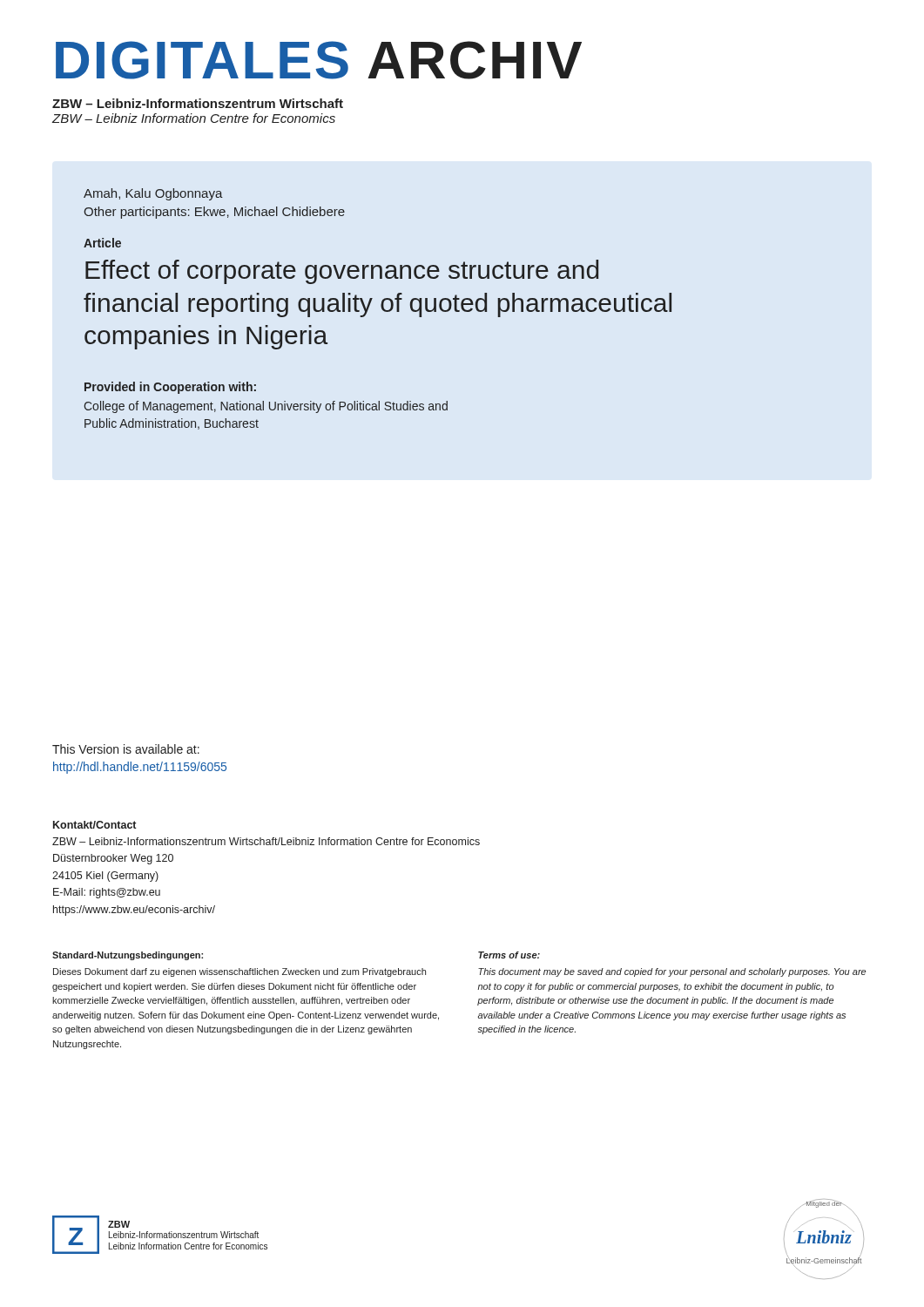Point to "DIGITALES ARCHIV"
924x1307 pixels.
click(318, 60)
